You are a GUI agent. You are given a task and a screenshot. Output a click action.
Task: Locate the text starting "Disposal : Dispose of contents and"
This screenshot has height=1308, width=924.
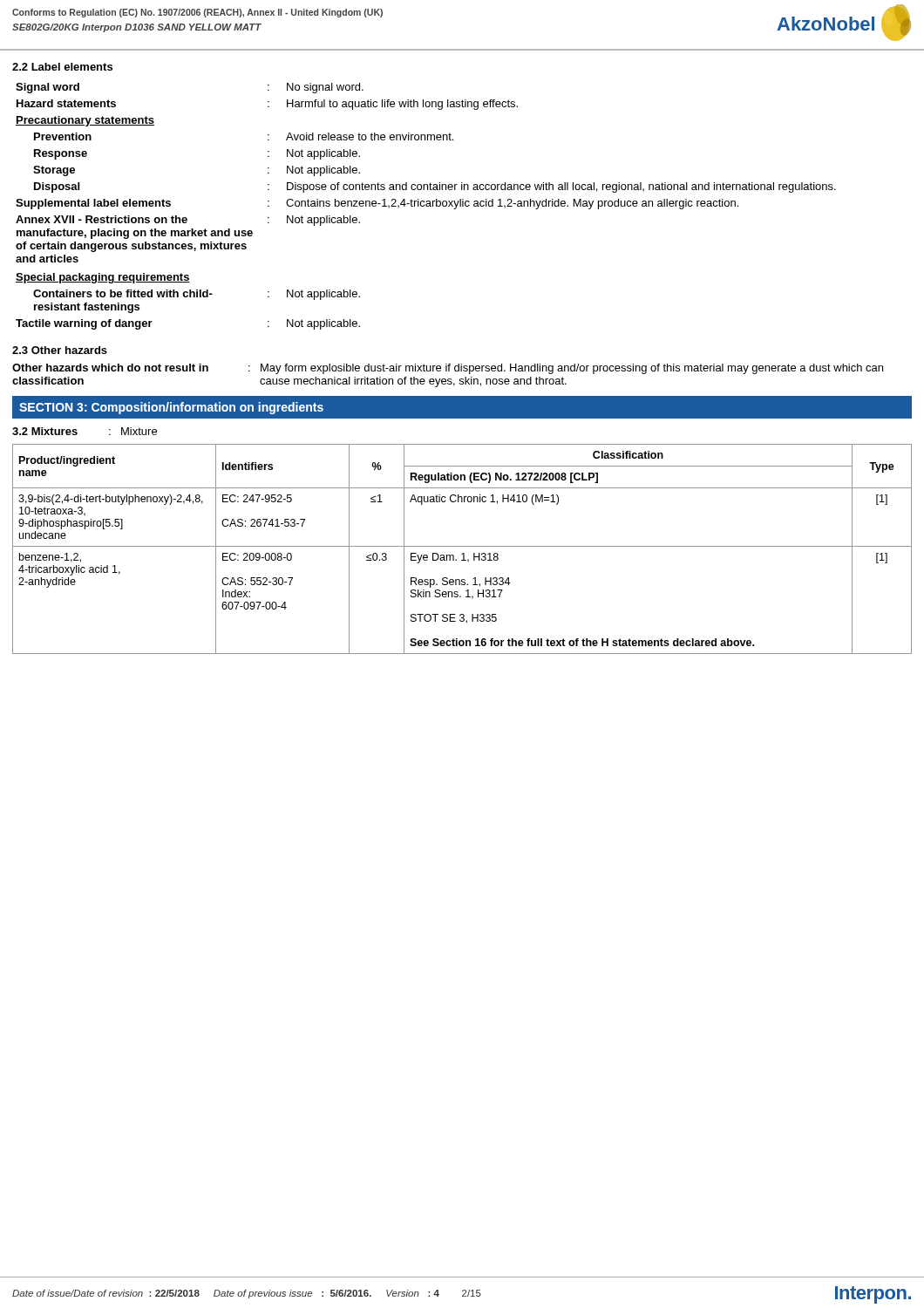click(x=462, y=186)
